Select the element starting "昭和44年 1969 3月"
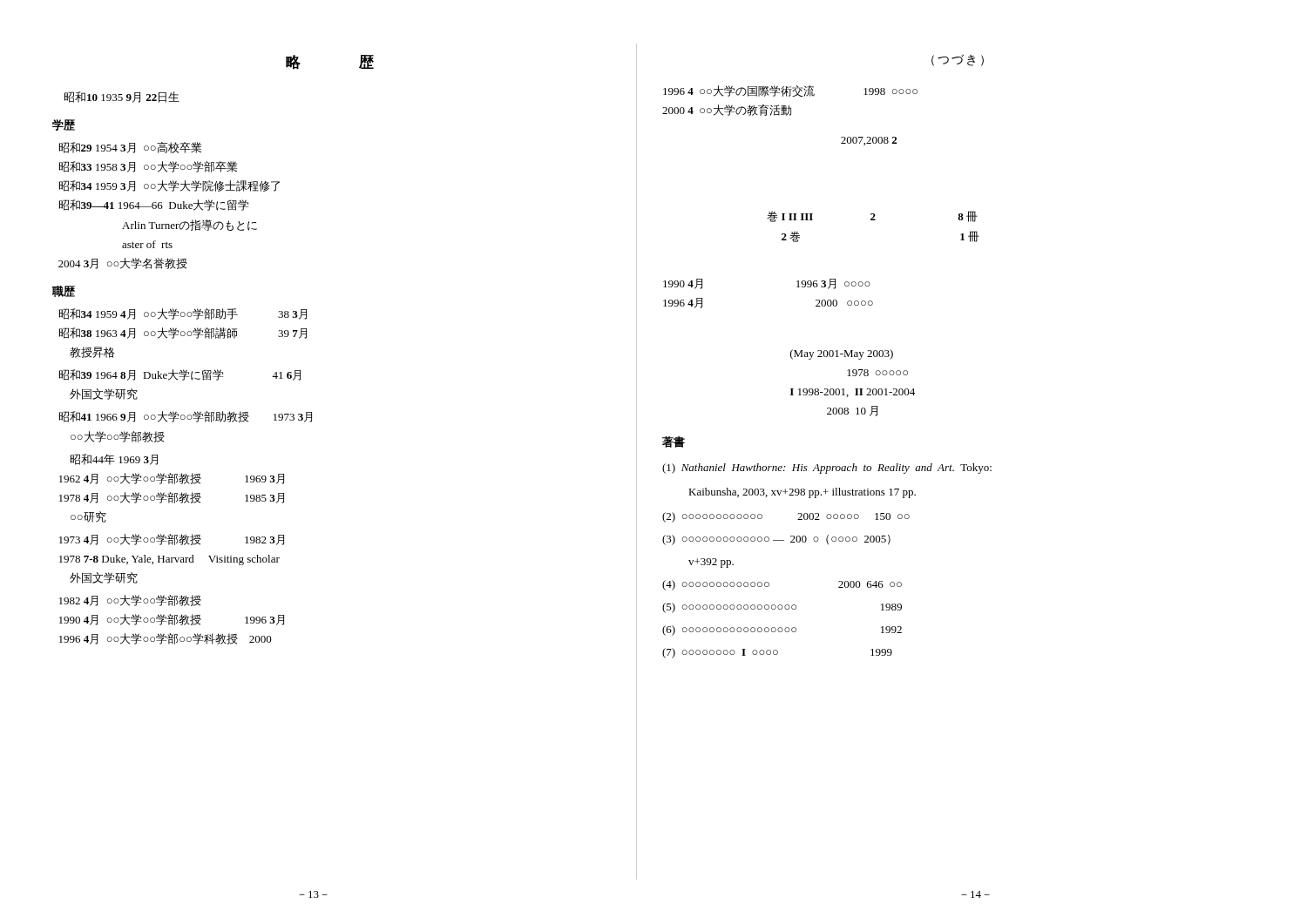This screenshot has width=1307, height=924. click(x=115, y=459)
